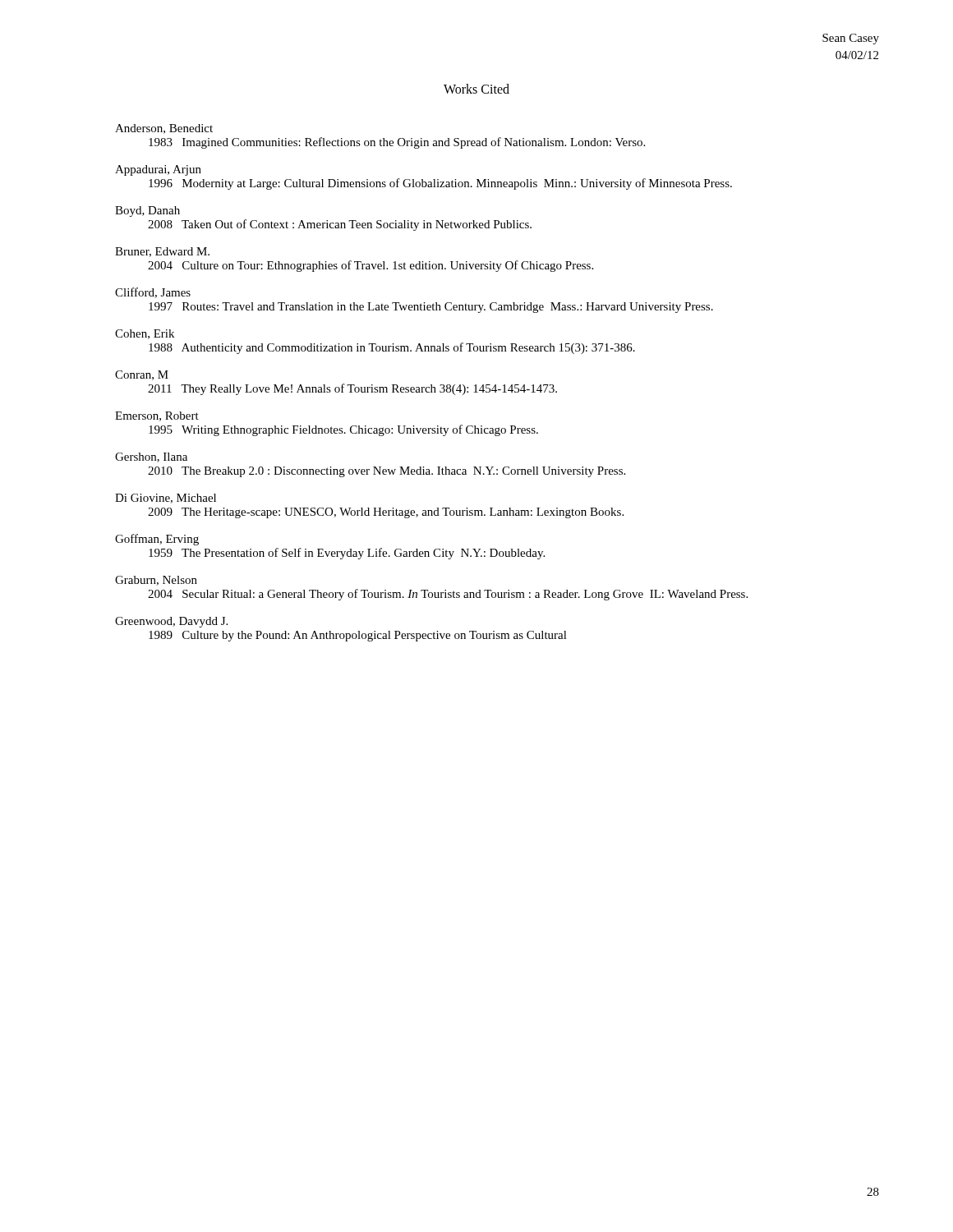Find the text block starting "Bruner, Edward M. 2004 Culture"
The width and height of the screenshot is (953, 1232).
pyautogui.click(x=476, y=259)
